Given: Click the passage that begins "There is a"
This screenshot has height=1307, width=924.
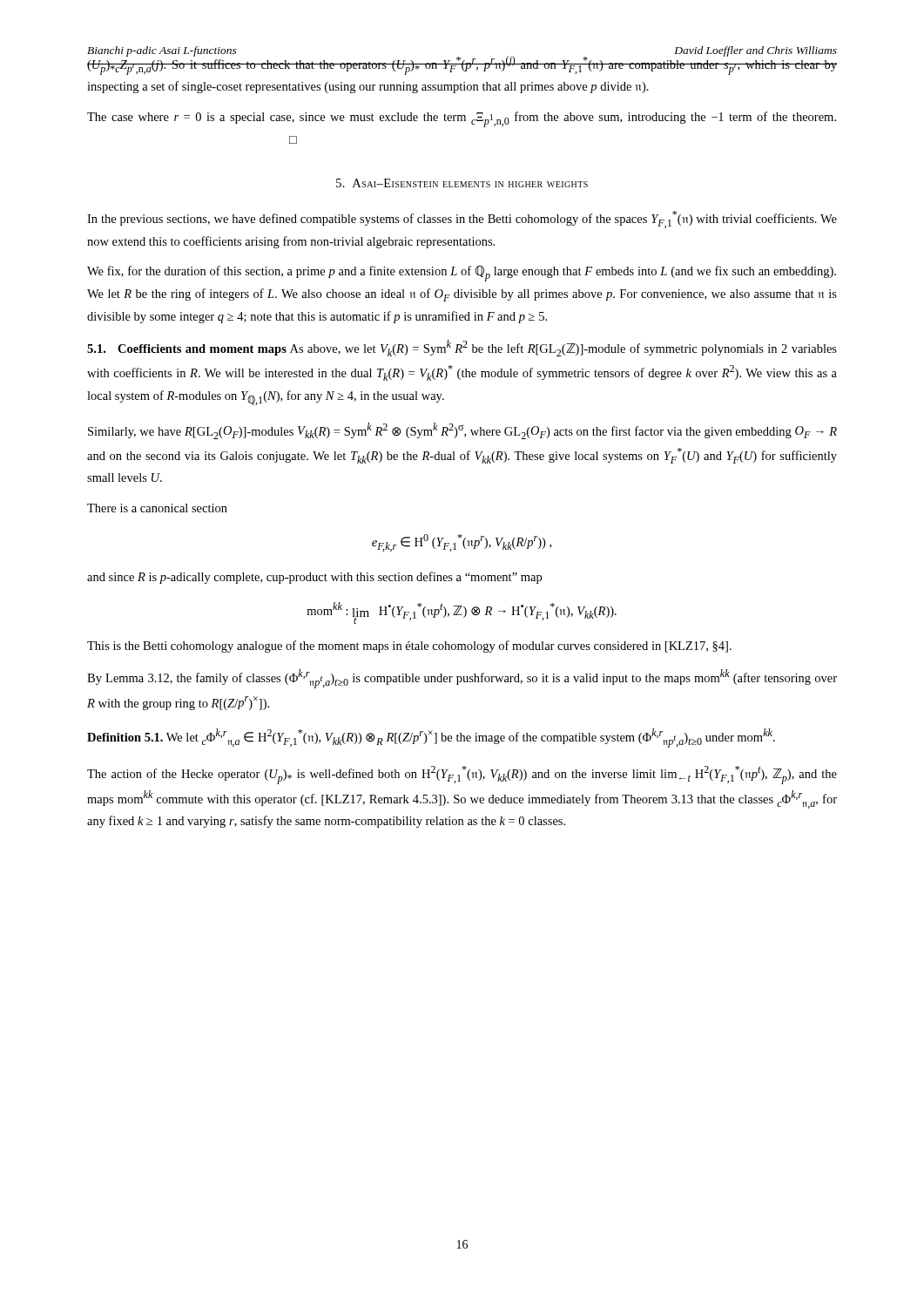Looking at the screenshot, I should (157, 508).
